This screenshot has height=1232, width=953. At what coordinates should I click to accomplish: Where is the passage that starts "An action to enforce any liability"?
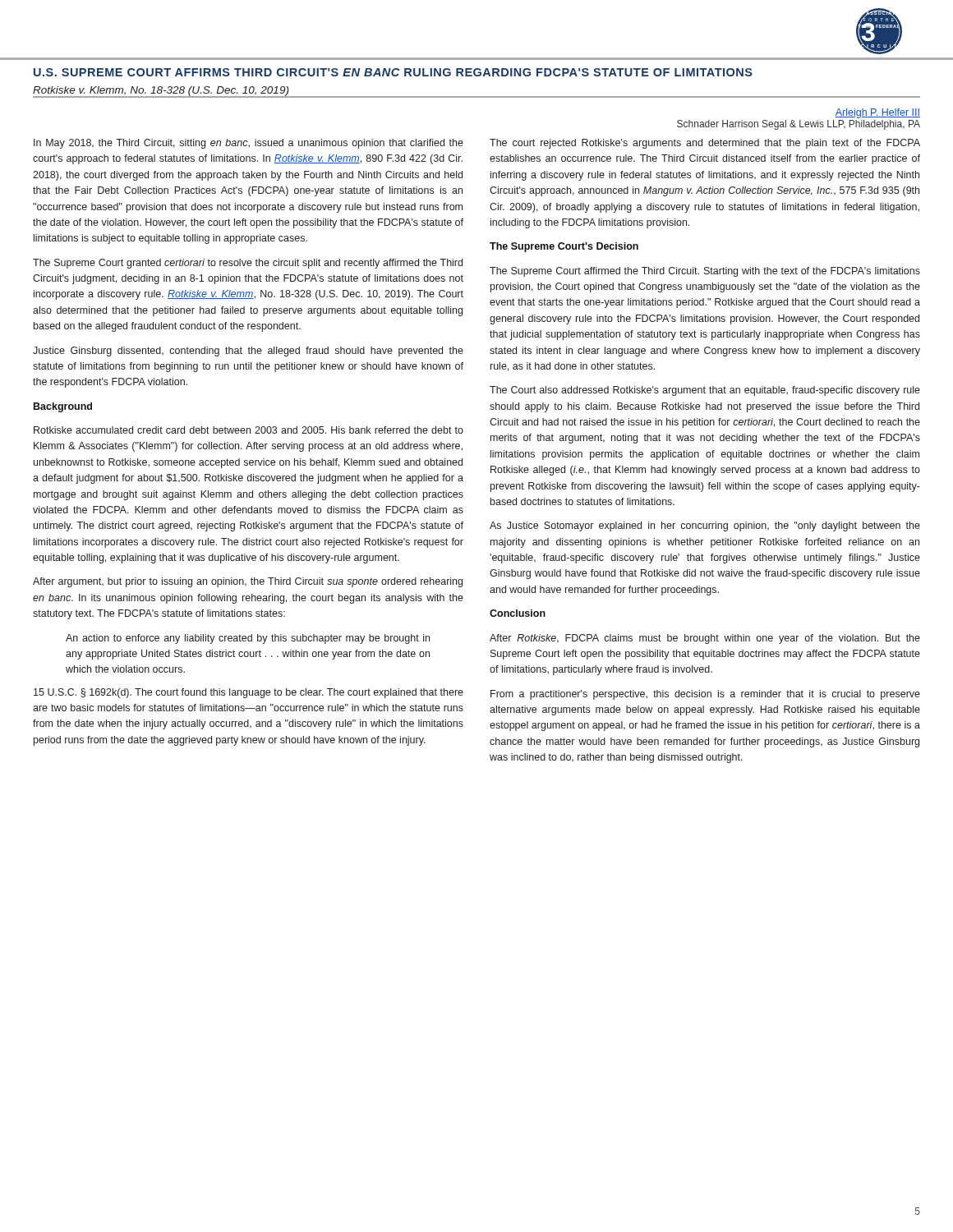point(248,654)
